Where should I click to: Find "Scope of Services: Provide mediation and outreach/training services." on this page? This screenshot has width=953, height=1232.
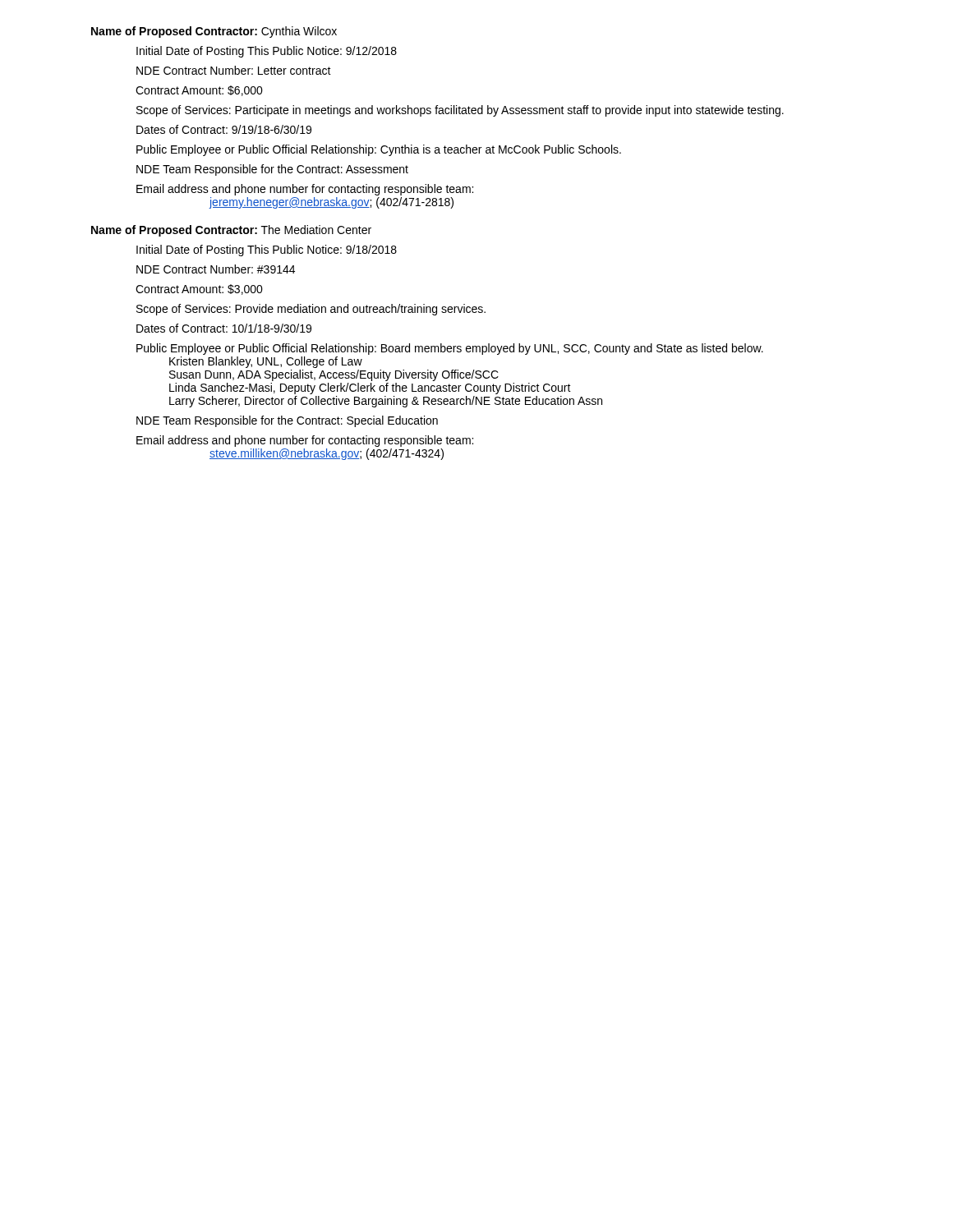pos(311,309)
